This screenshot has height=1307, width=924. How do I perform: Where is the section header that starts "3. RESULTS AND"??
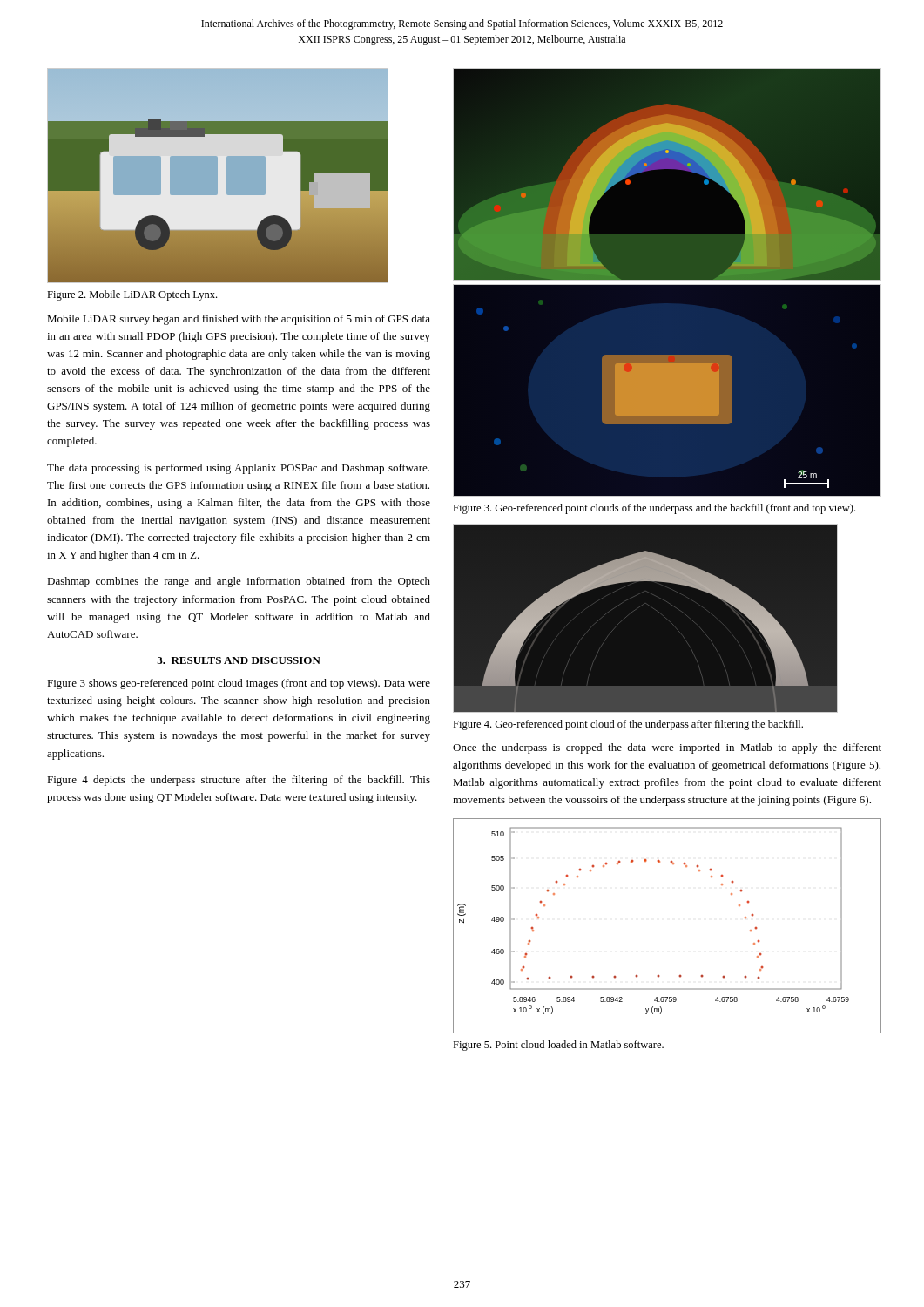(239, 660)
